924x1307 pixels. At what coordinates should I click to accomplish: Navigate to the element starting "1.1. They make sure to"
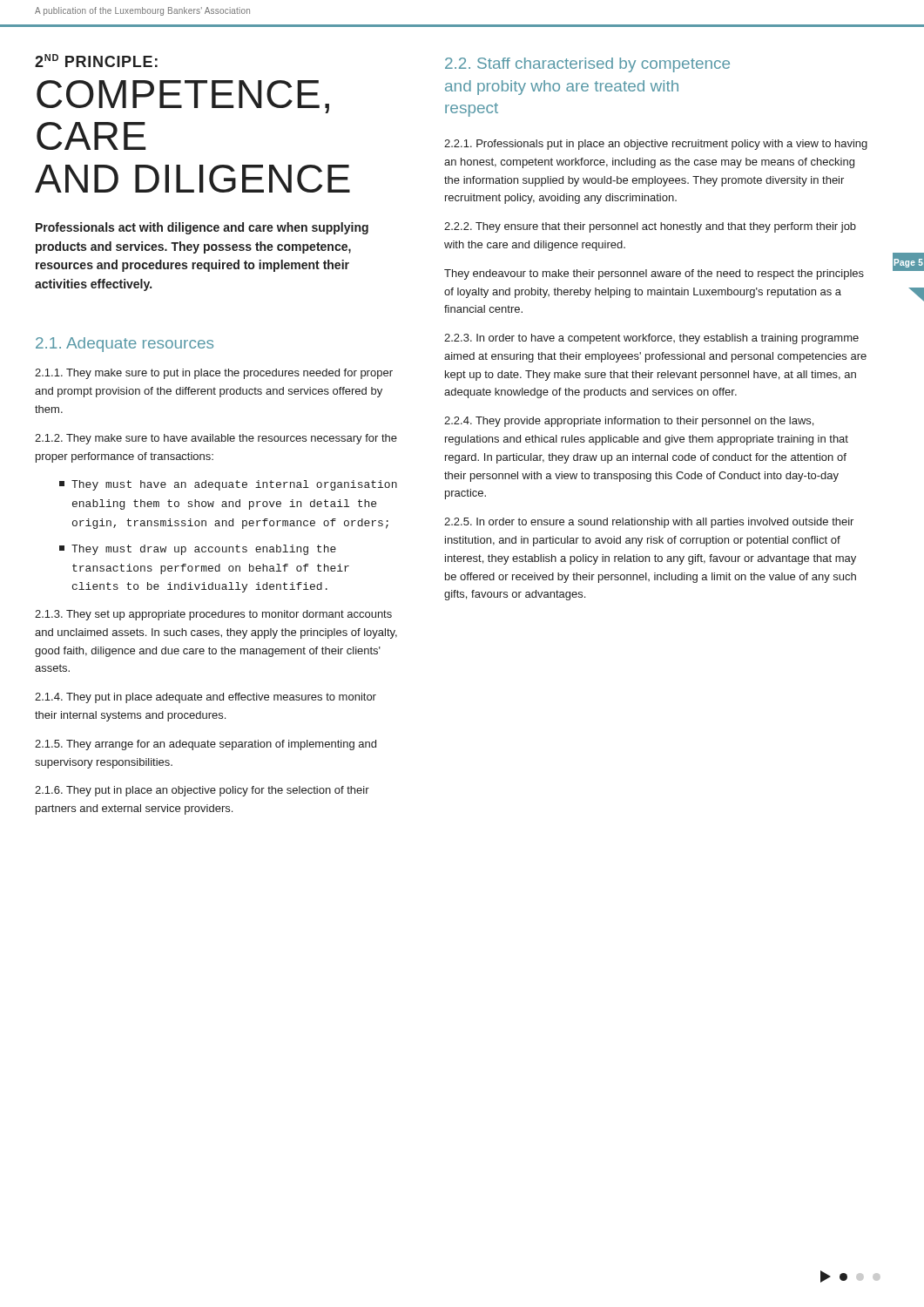[x=214, y=391]
